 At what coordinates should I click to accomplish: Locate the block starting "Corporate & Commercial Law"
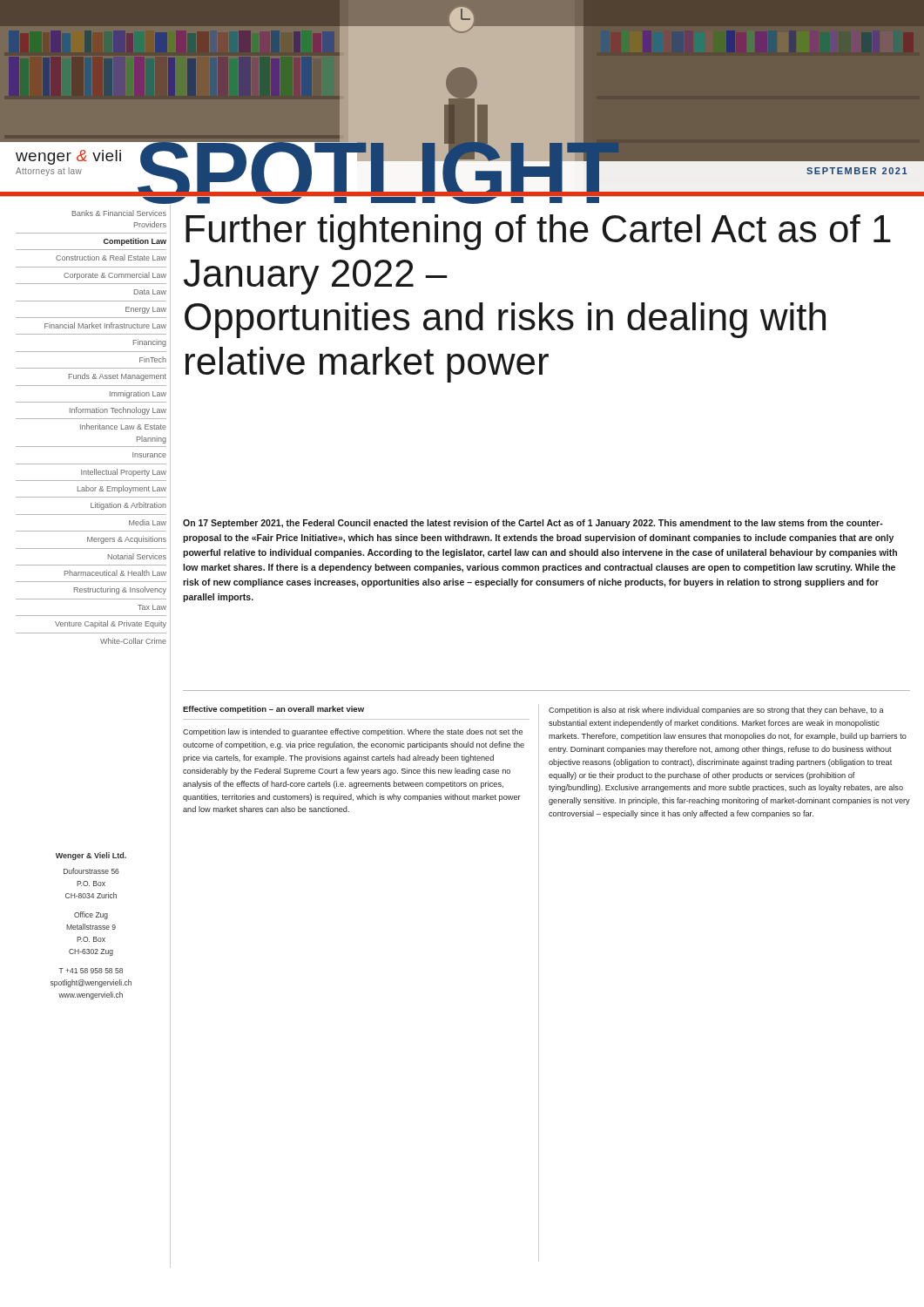tap(115, 275)
